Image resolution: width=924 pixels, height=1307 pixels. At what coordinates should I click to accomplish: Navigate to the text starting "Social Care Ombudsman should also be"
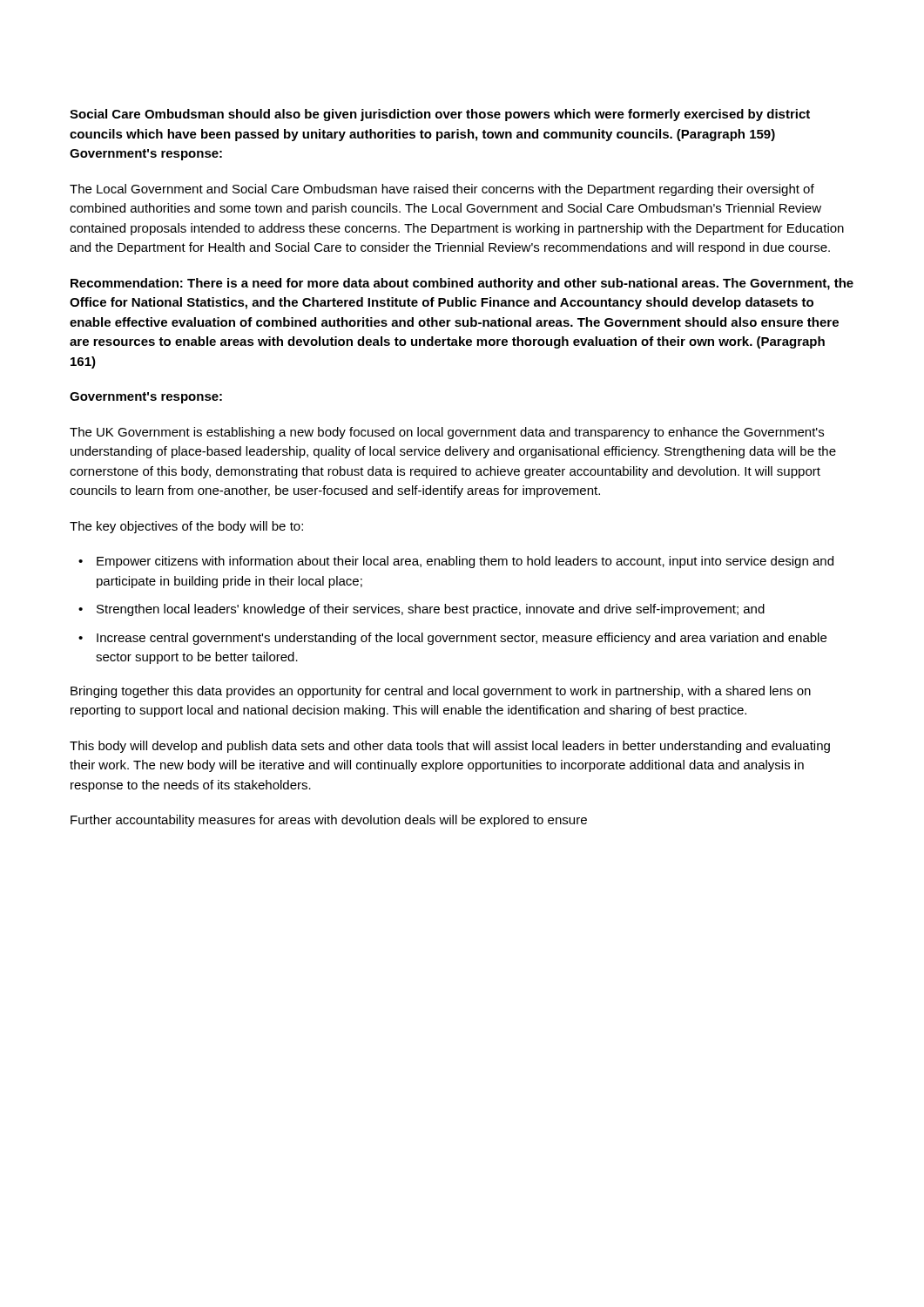coord(462,134)
